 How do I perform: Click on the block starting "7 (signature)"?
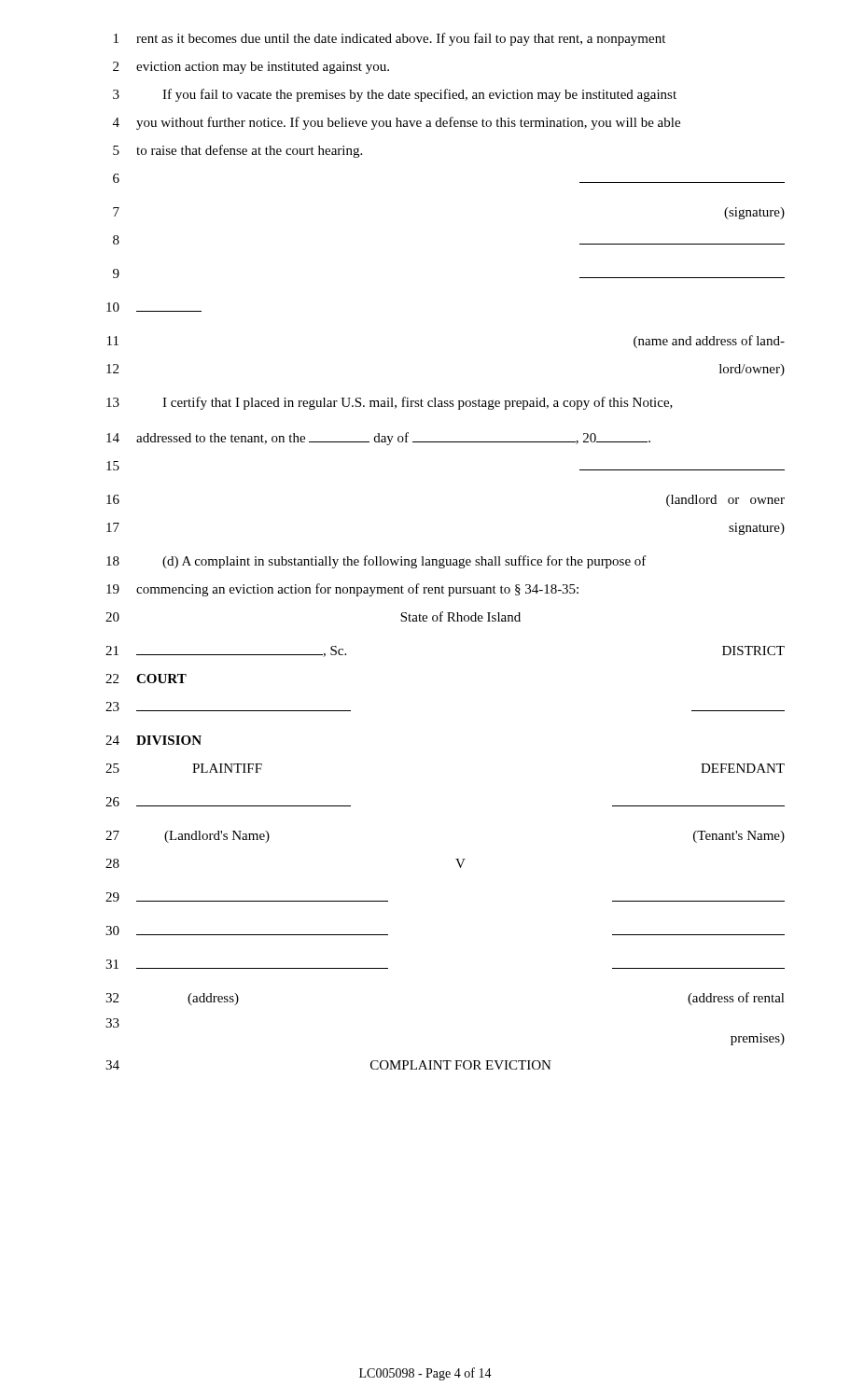coord(116,213)
